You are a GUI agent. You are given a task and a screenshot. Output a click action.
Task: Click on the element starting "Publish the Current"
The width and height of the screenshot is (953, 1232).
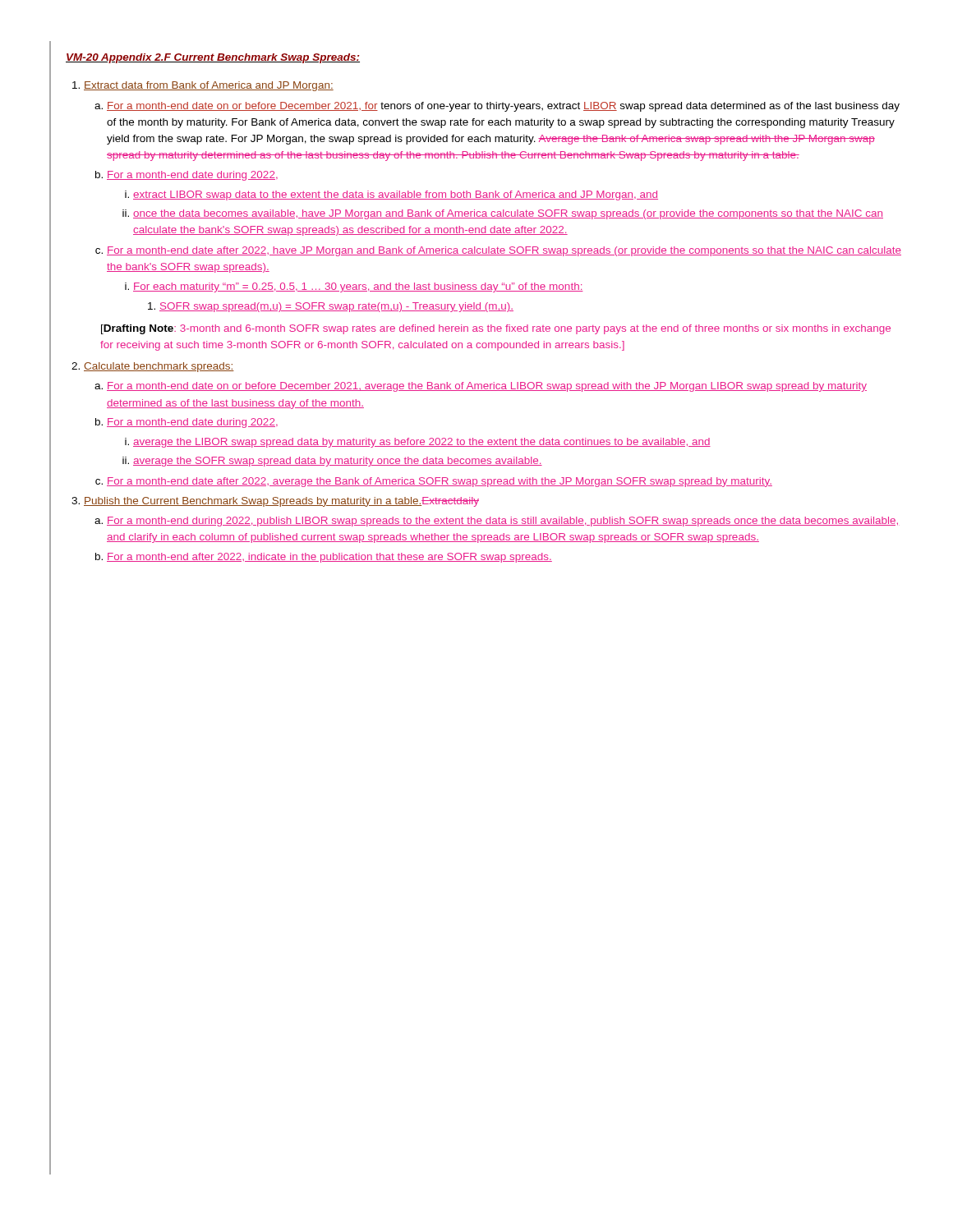pos(494,530)
